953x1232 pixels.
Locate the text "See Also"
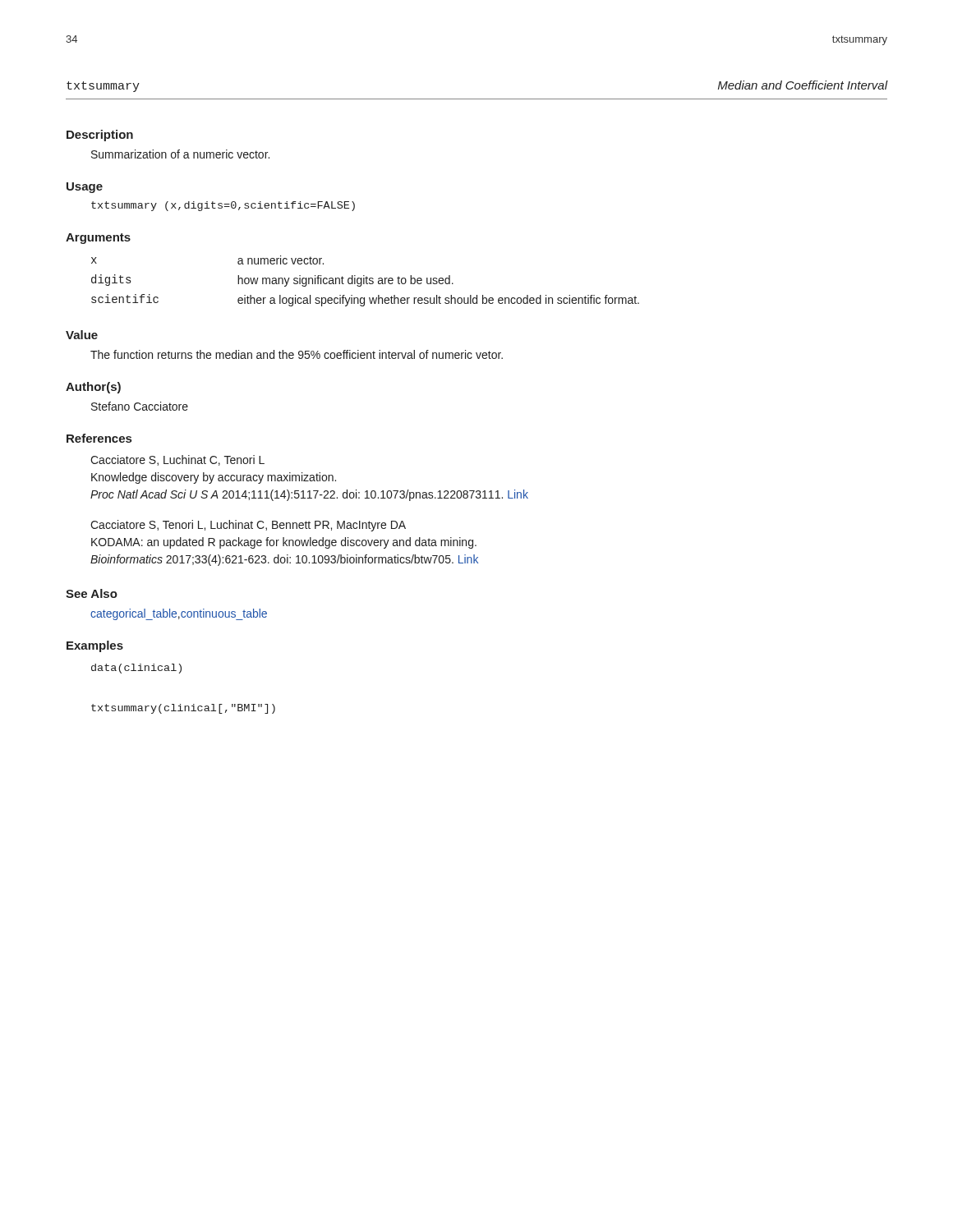point(92,593)
